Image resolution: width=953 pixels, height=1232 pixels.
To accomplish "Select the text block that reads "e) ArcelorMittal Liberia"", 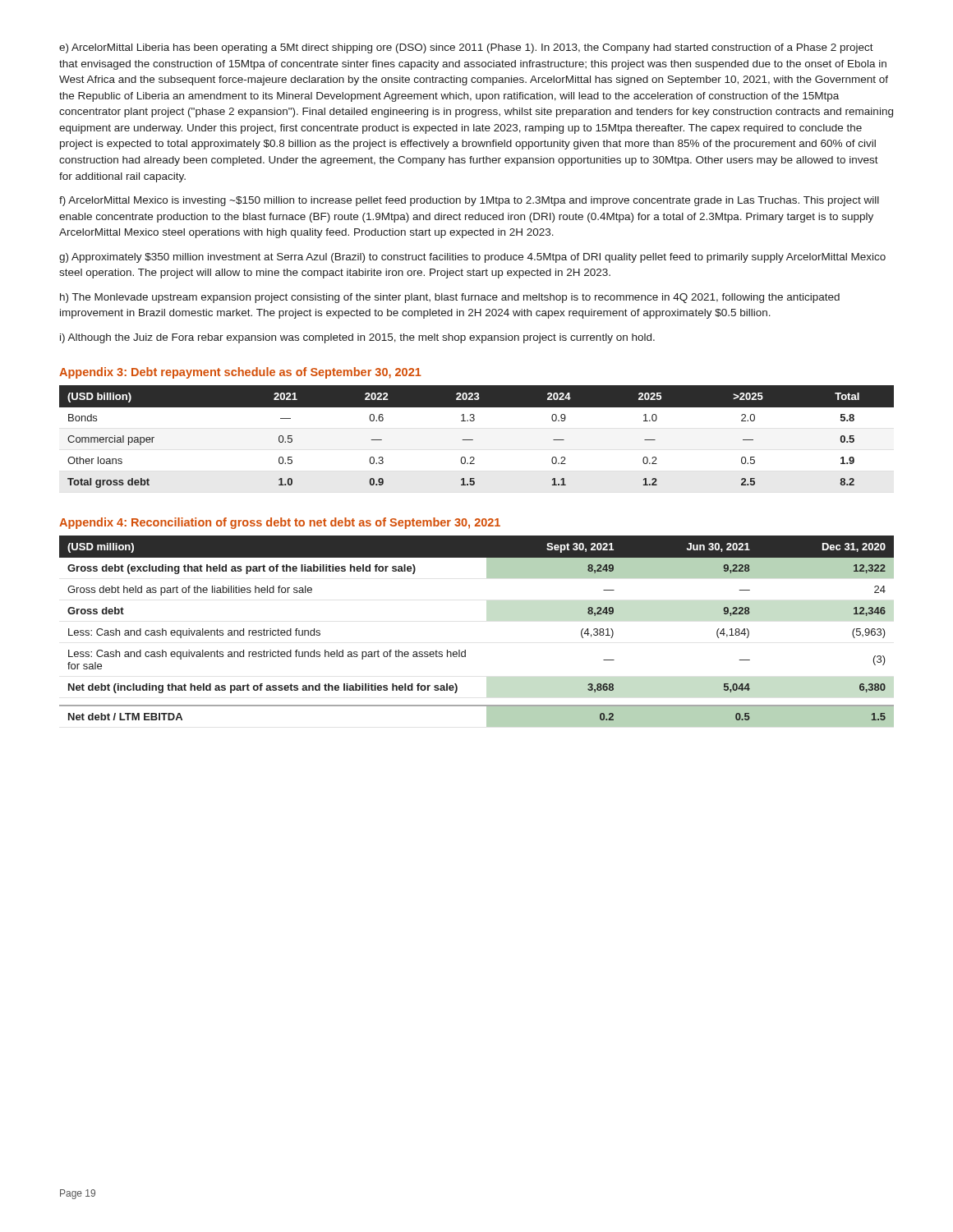I will [x=476, y=111].
